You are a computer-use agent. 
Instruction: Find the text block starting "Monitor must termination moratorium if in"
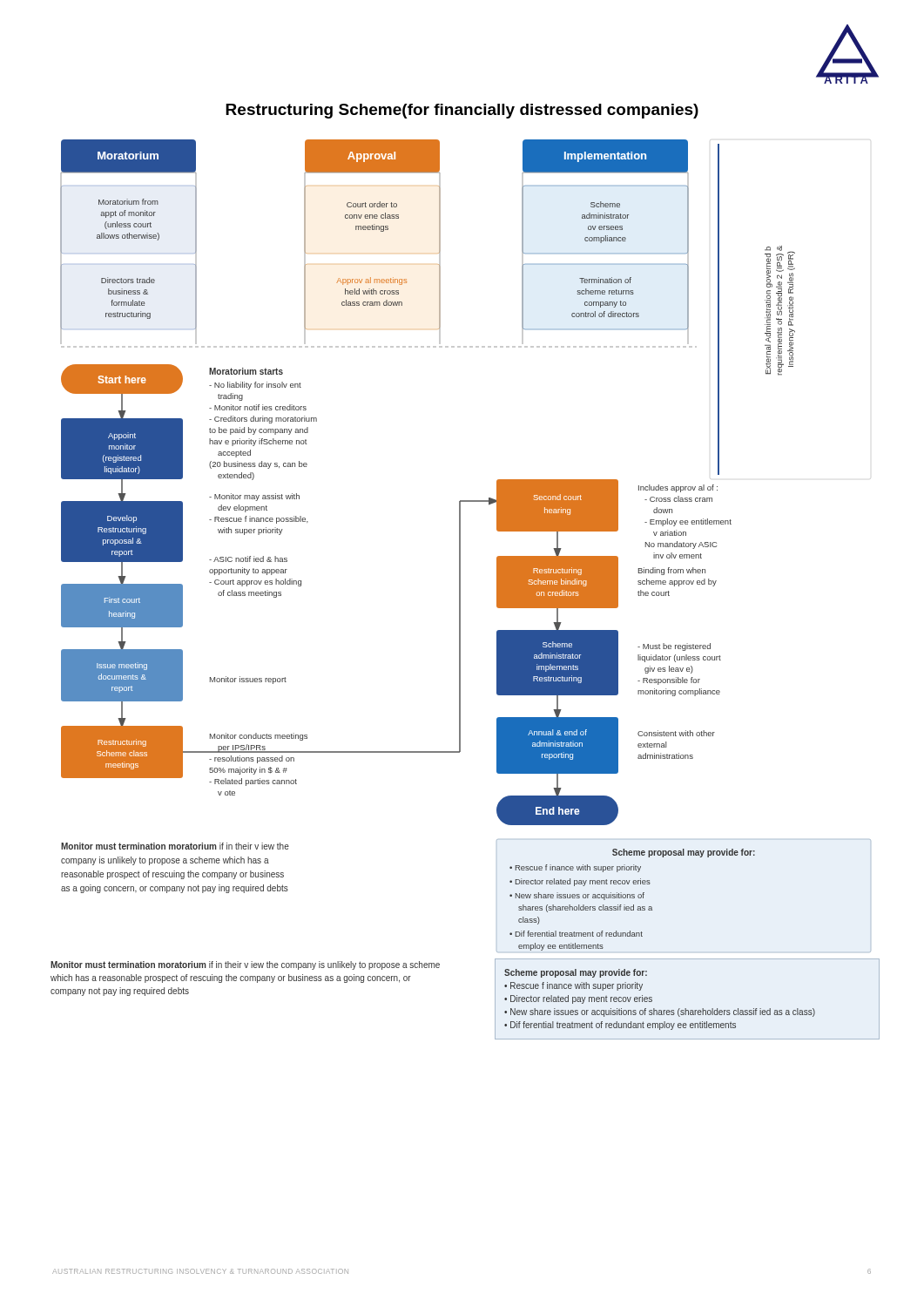(x=245, y=978)
